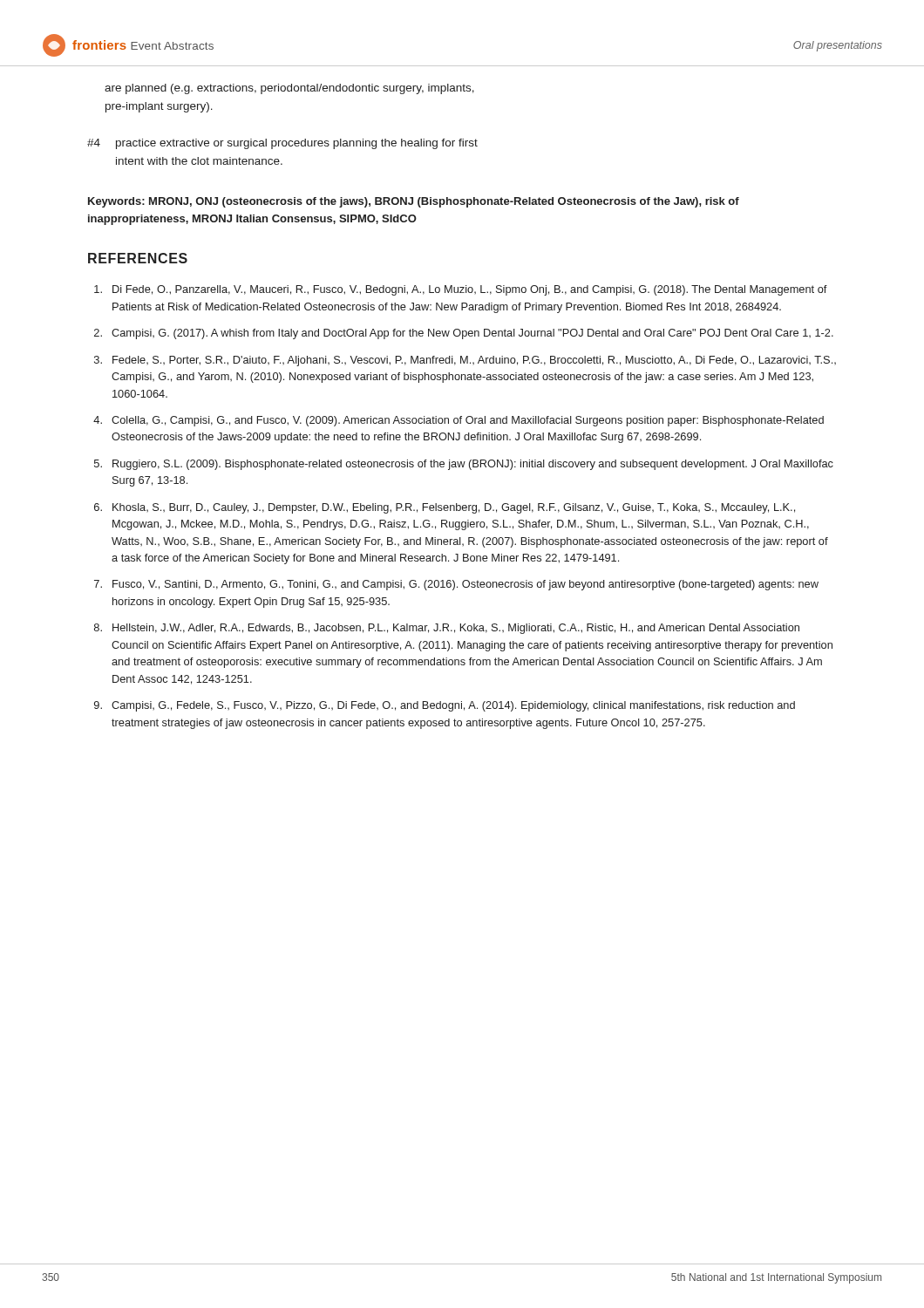This screenshot has width=924, height=1308.
Task: Locate the block of text that opens with "9. Campisi, G., Fedele,"
Action: point(462,714)
